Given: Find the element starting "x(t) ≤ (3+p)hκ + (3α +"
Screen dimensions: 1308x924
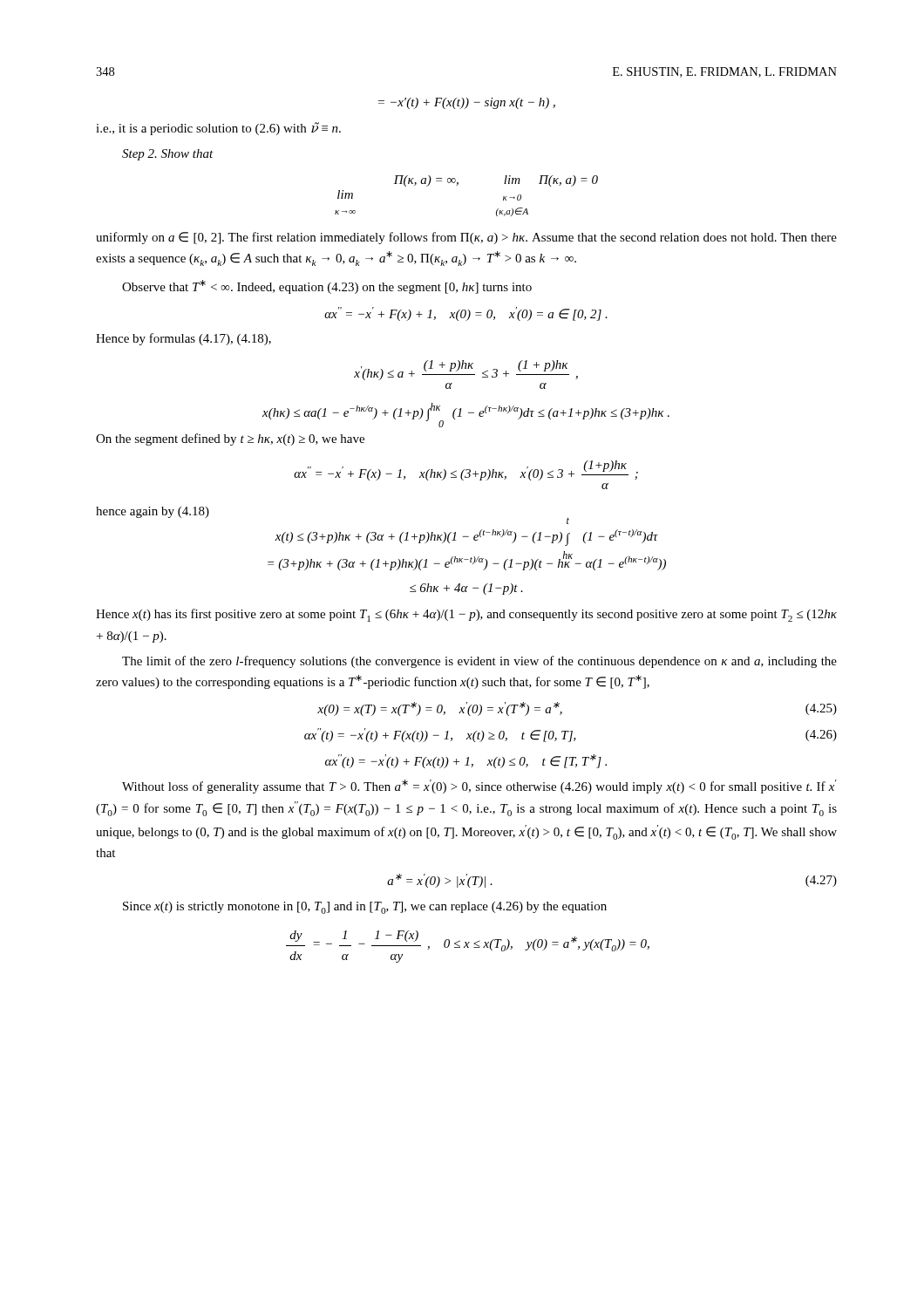Looking at the screenshot, I should pos(466,537).
